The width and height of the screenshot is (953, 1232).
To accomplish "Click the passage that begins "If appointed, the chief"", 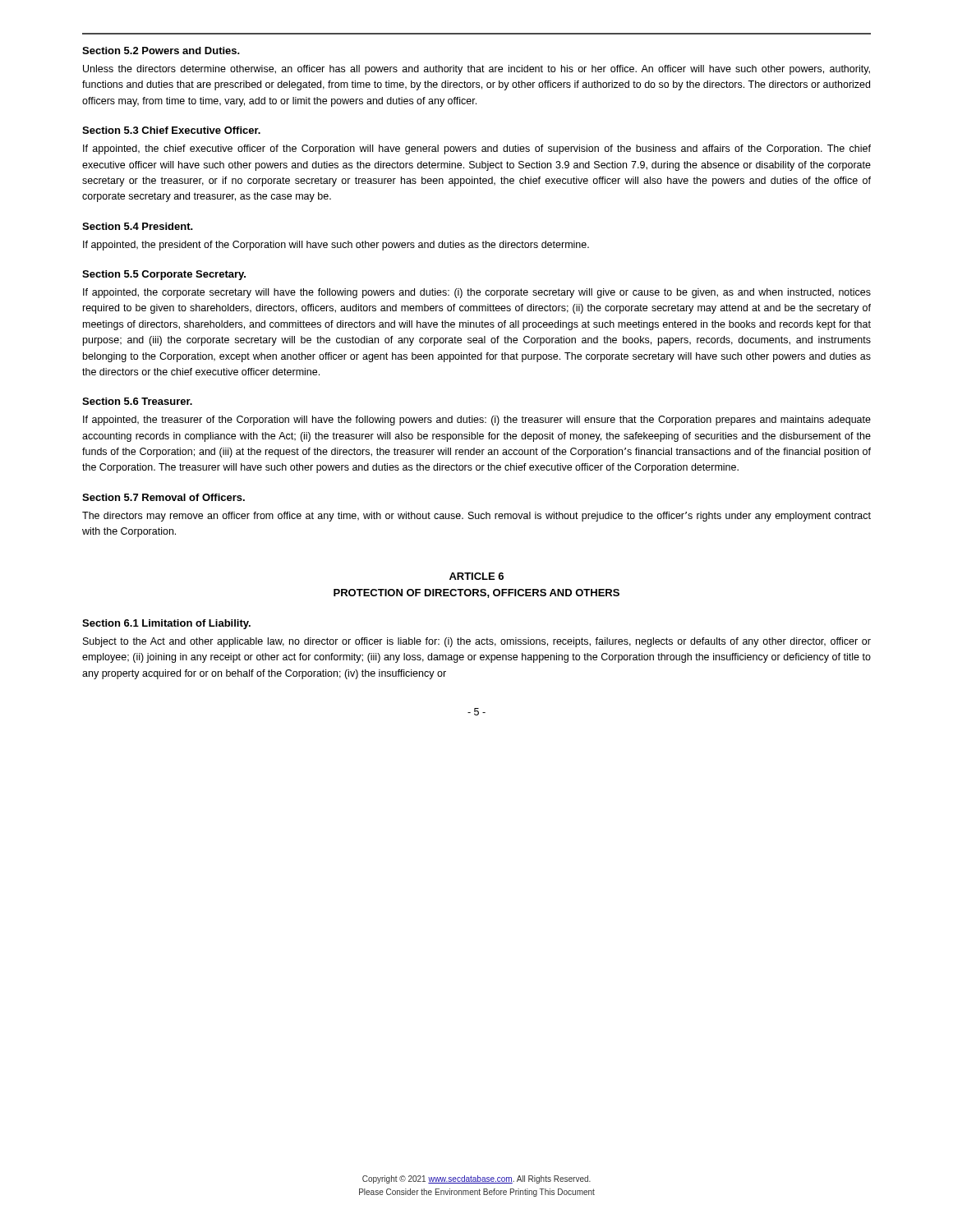I will [476, 173].
